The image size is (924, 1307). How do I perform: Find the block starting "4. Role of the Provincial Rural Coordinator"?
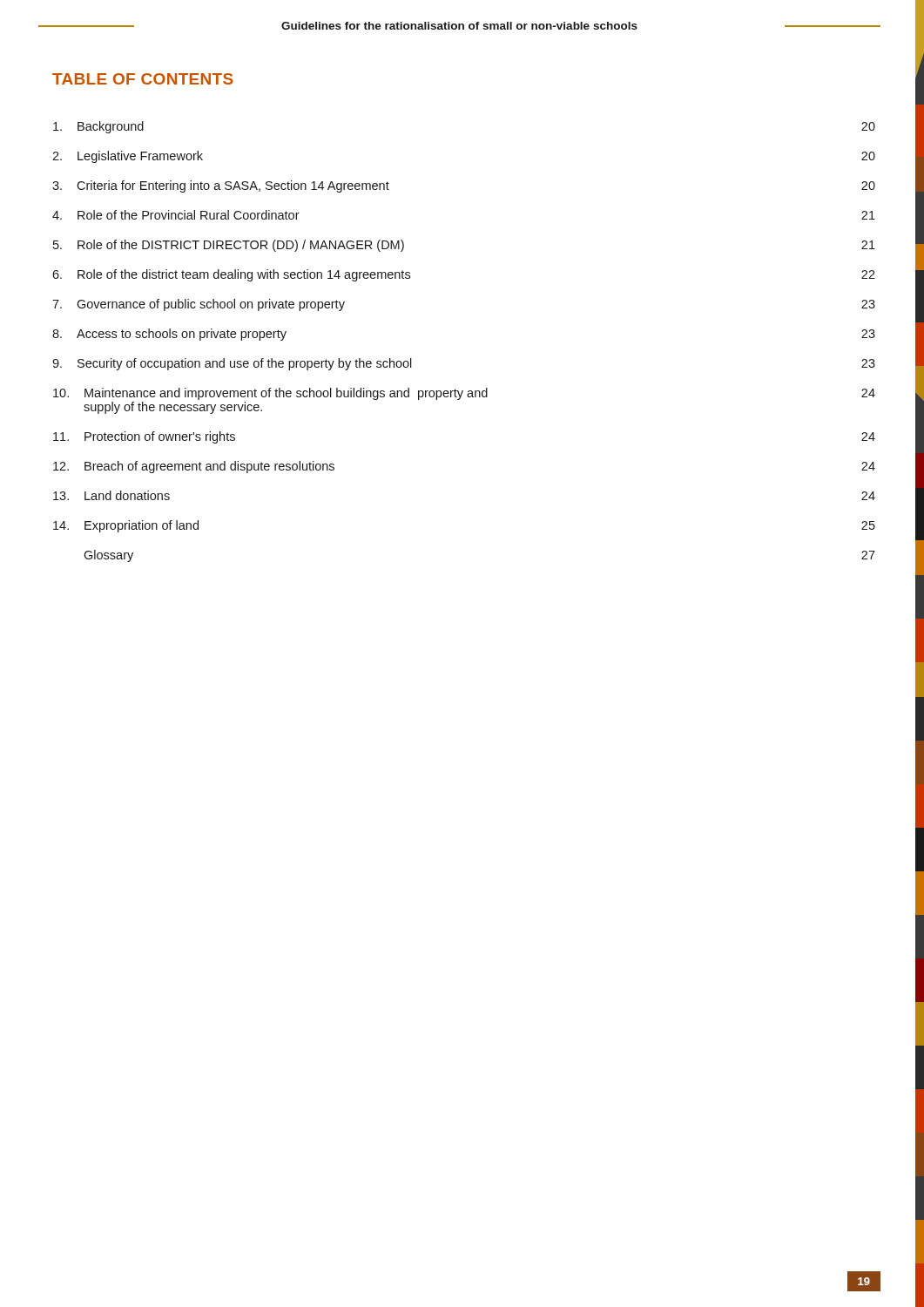click(191, 215)
